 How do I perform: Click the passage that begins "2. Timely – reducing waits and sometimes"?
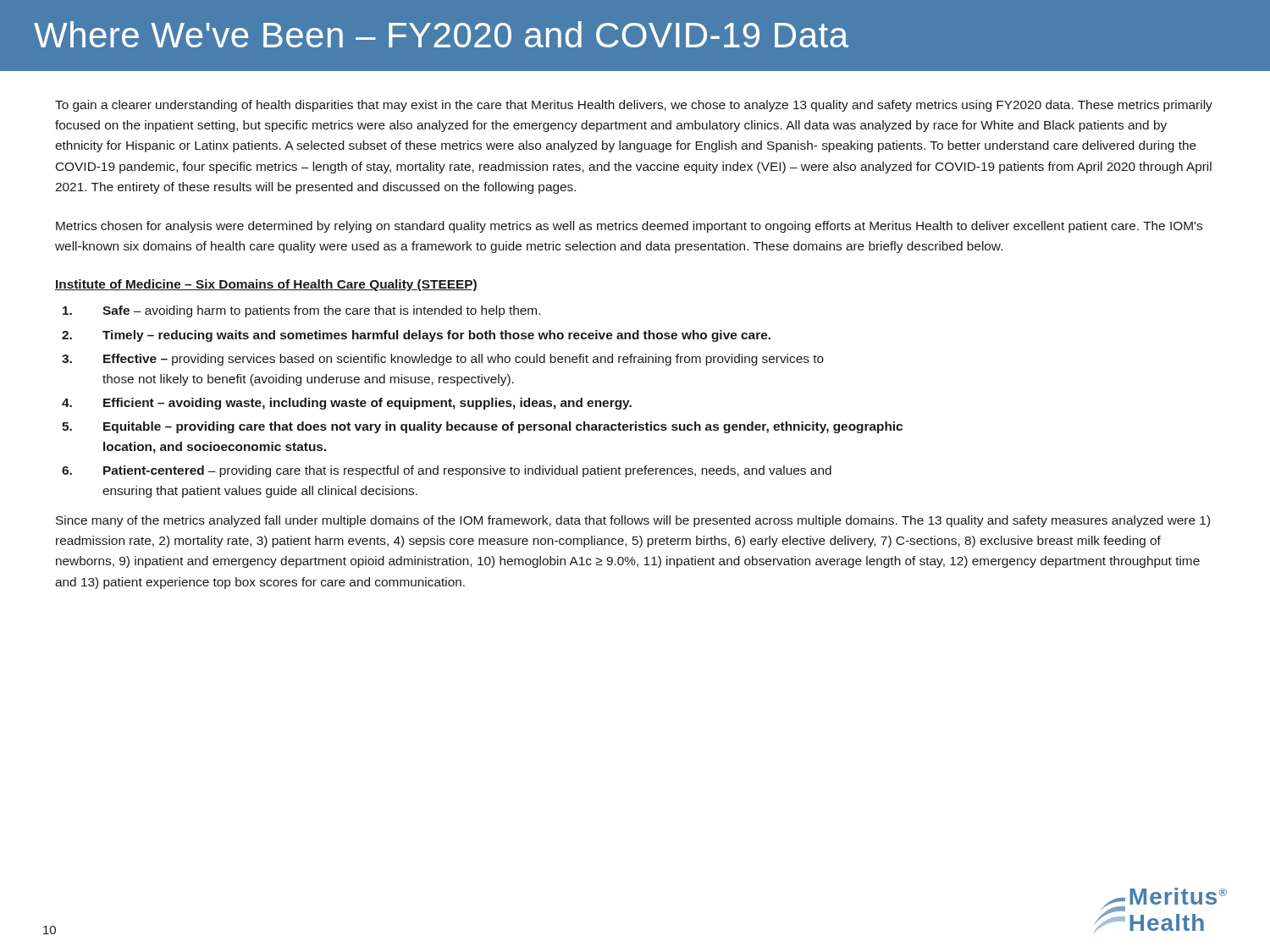coord(413,335)
